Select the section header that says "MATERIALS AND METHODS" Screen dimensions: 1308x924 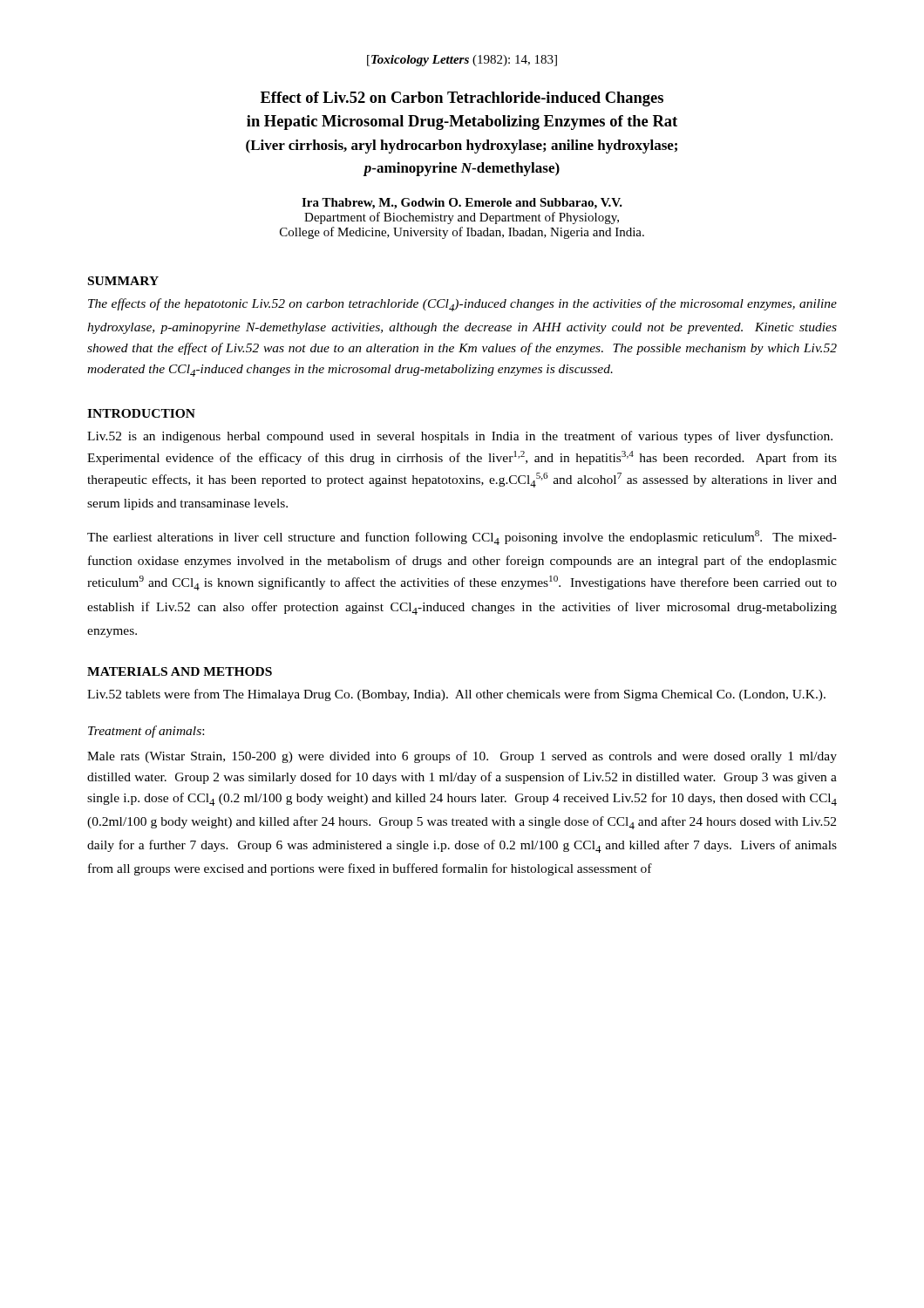[180, 671]
